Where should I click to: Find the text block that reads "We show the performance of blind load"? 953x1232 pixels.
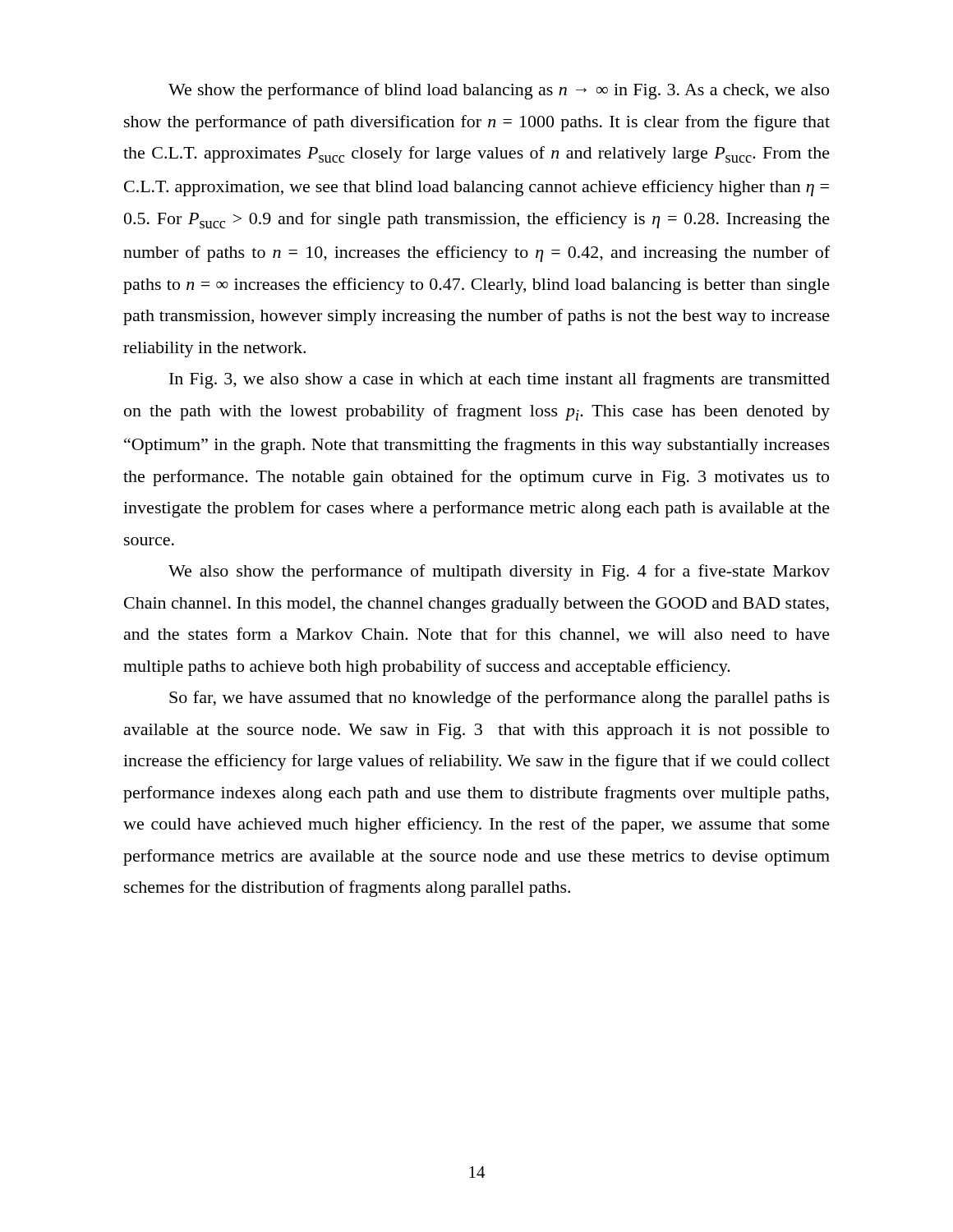[476, 219]
